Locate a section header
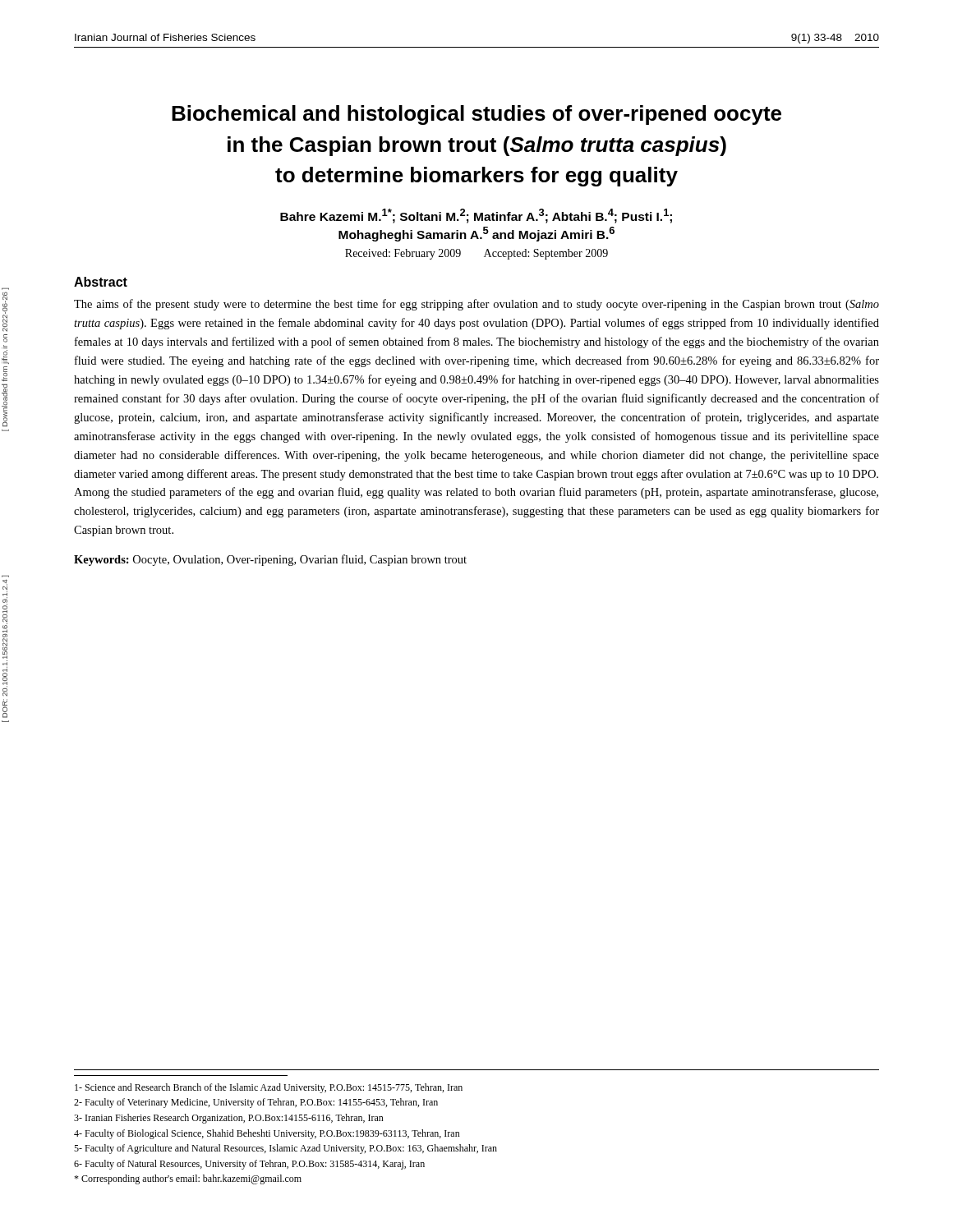The height and width of the screenshot is (1232, 953). pyautogui.click(x=101, y=282)
